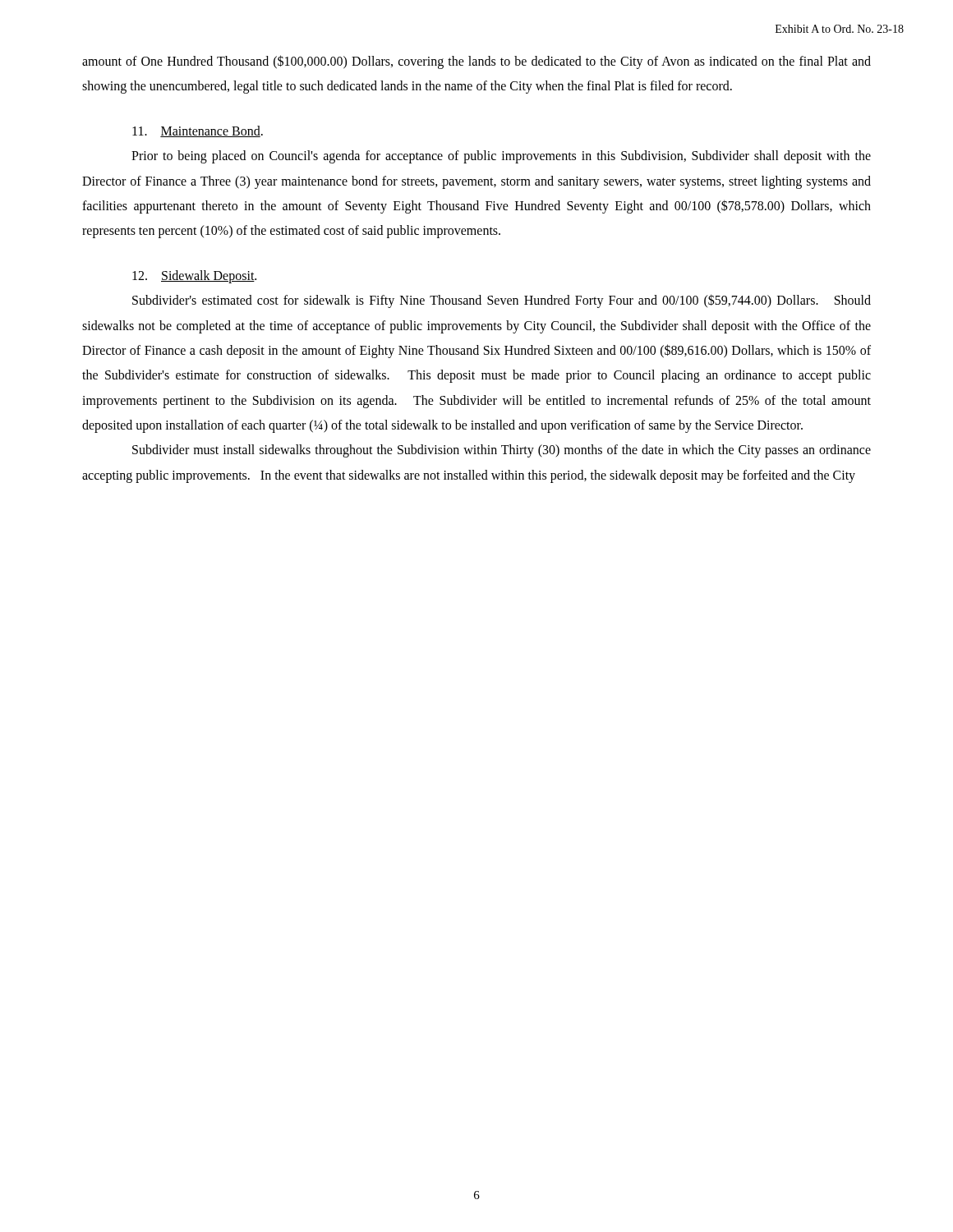Screen dimensions: 1232x953
Task: Find the text block that reads "Subdivider's estimated cost for sidewalk is Fifty Nine"
Action: tap(476, 363)
